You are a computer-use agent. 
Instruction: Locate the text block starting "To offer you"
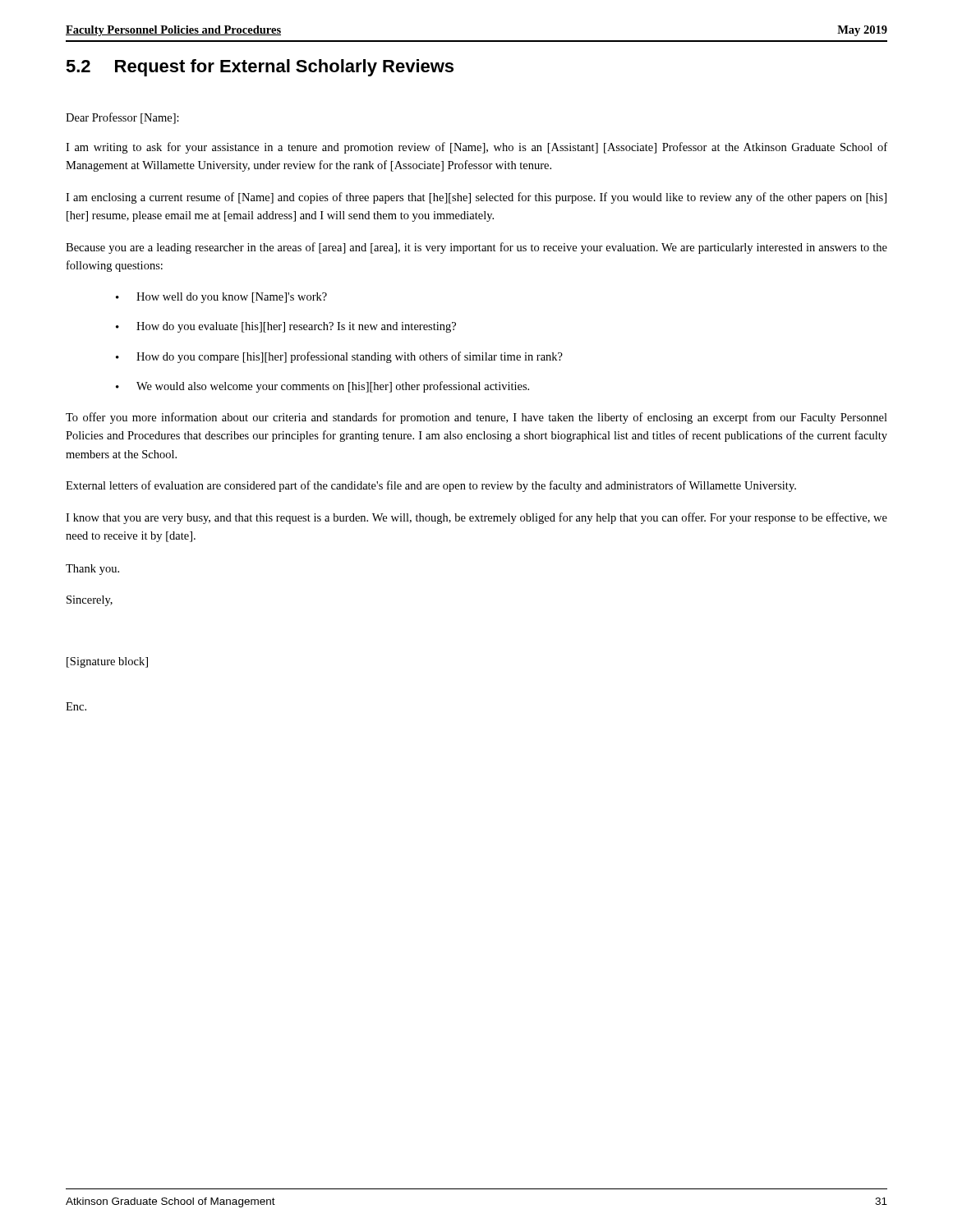[x=476, y=436]
